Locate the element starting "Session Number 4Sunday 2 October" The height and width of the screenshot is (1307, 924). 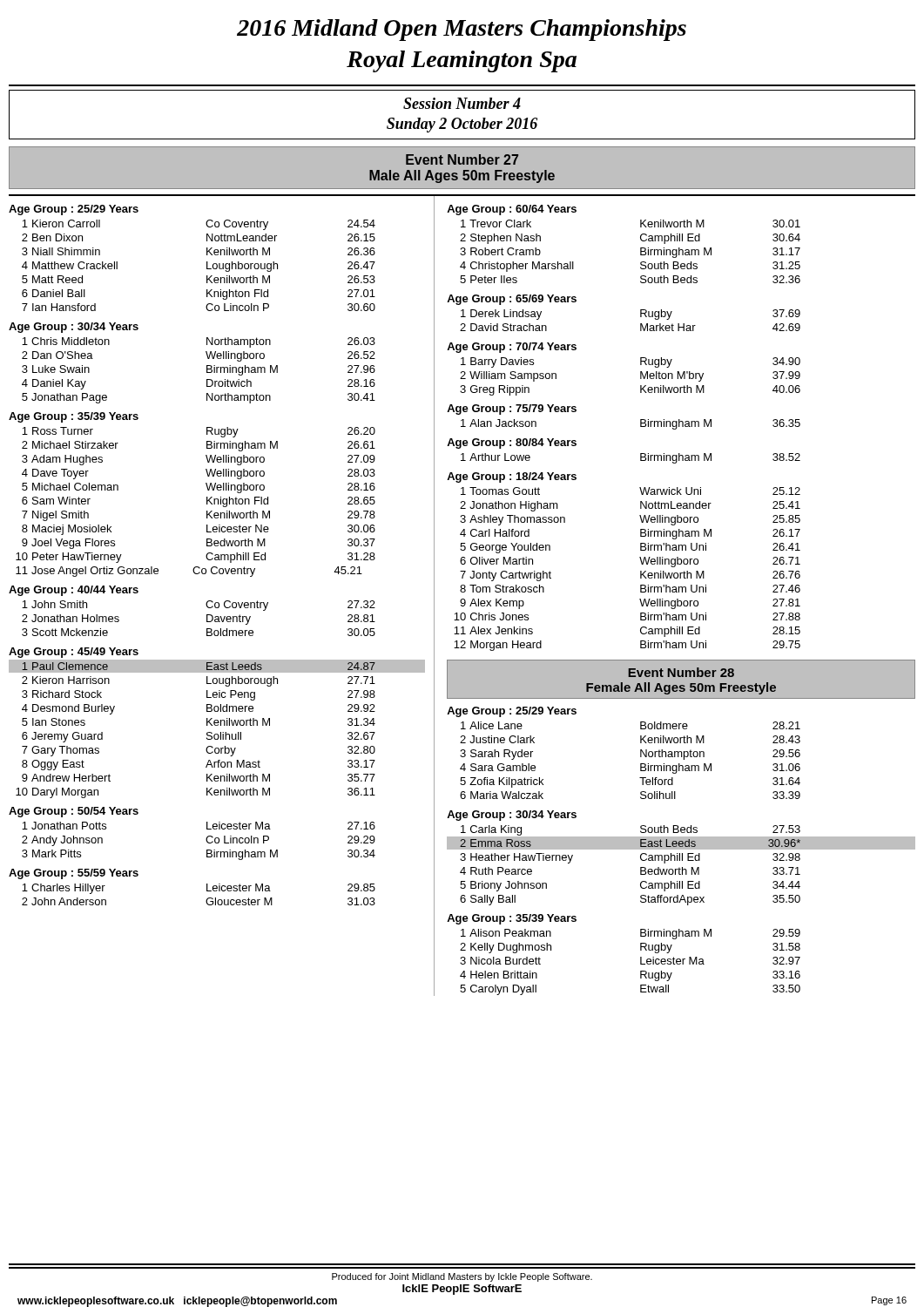[x=462, y=114]
